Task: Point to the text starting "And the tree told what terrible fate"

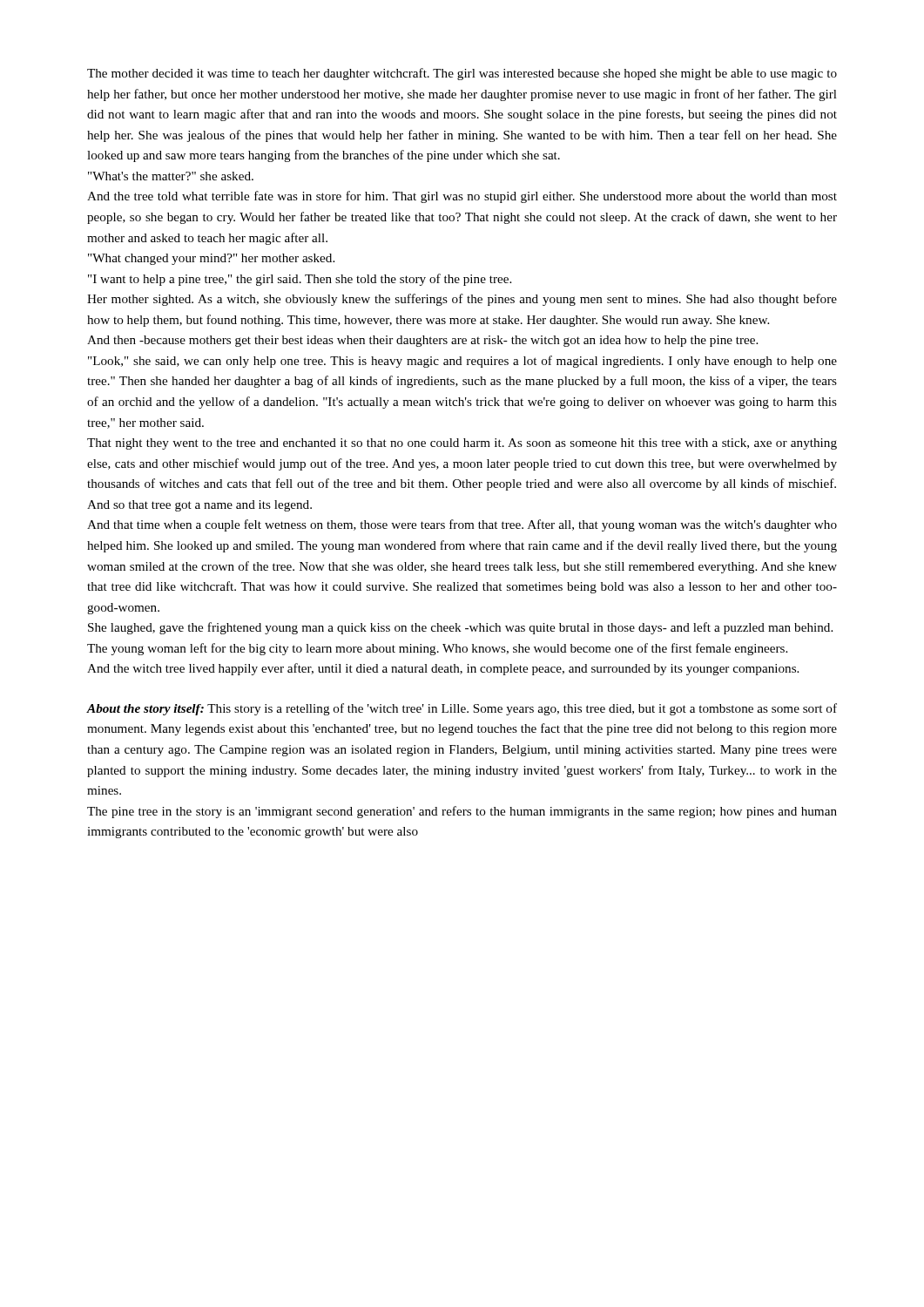Action: [x=462, y=217]
